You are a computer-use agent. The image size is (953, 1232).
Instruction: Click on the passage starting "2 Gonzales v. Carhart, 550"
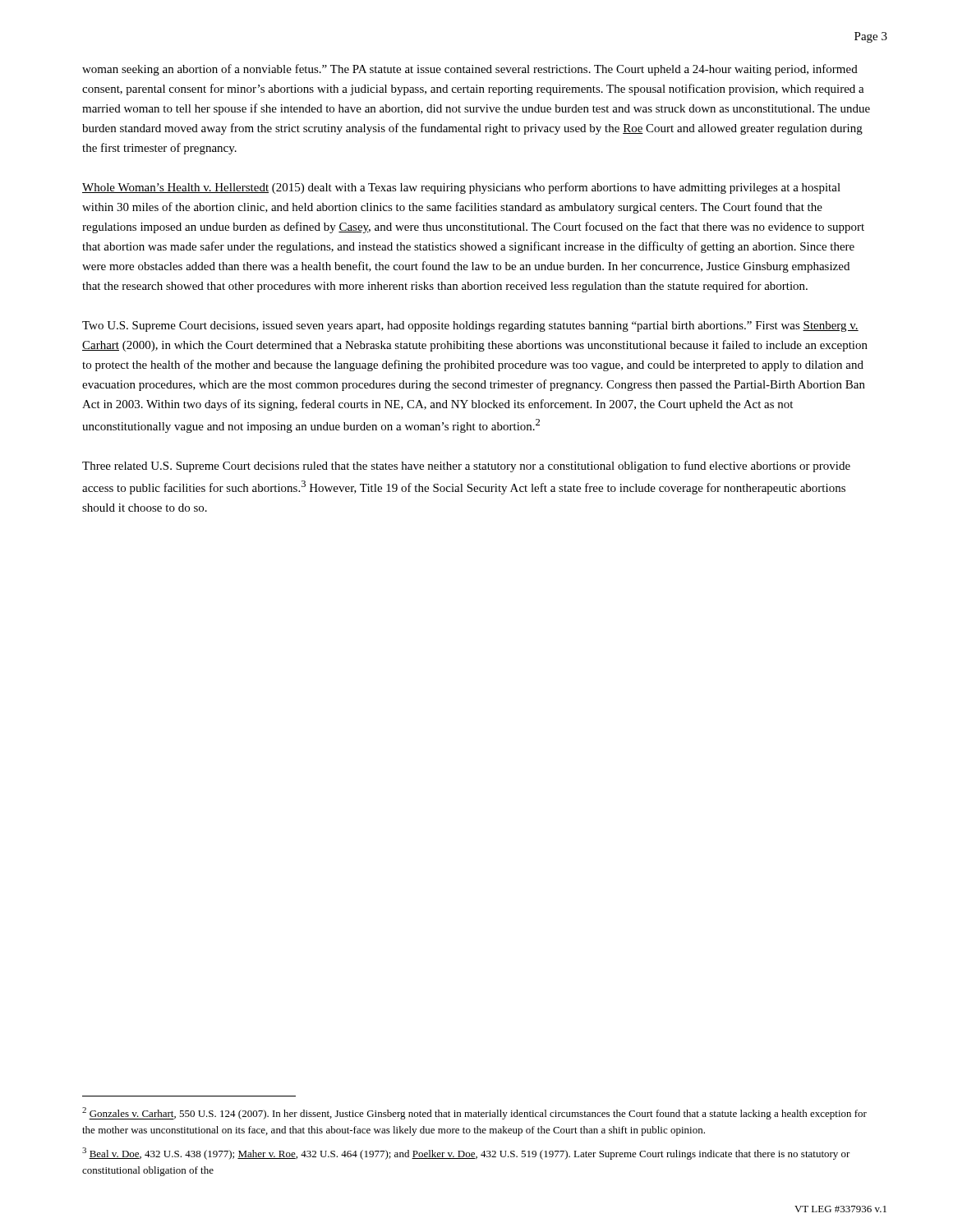pos(474,1121)
